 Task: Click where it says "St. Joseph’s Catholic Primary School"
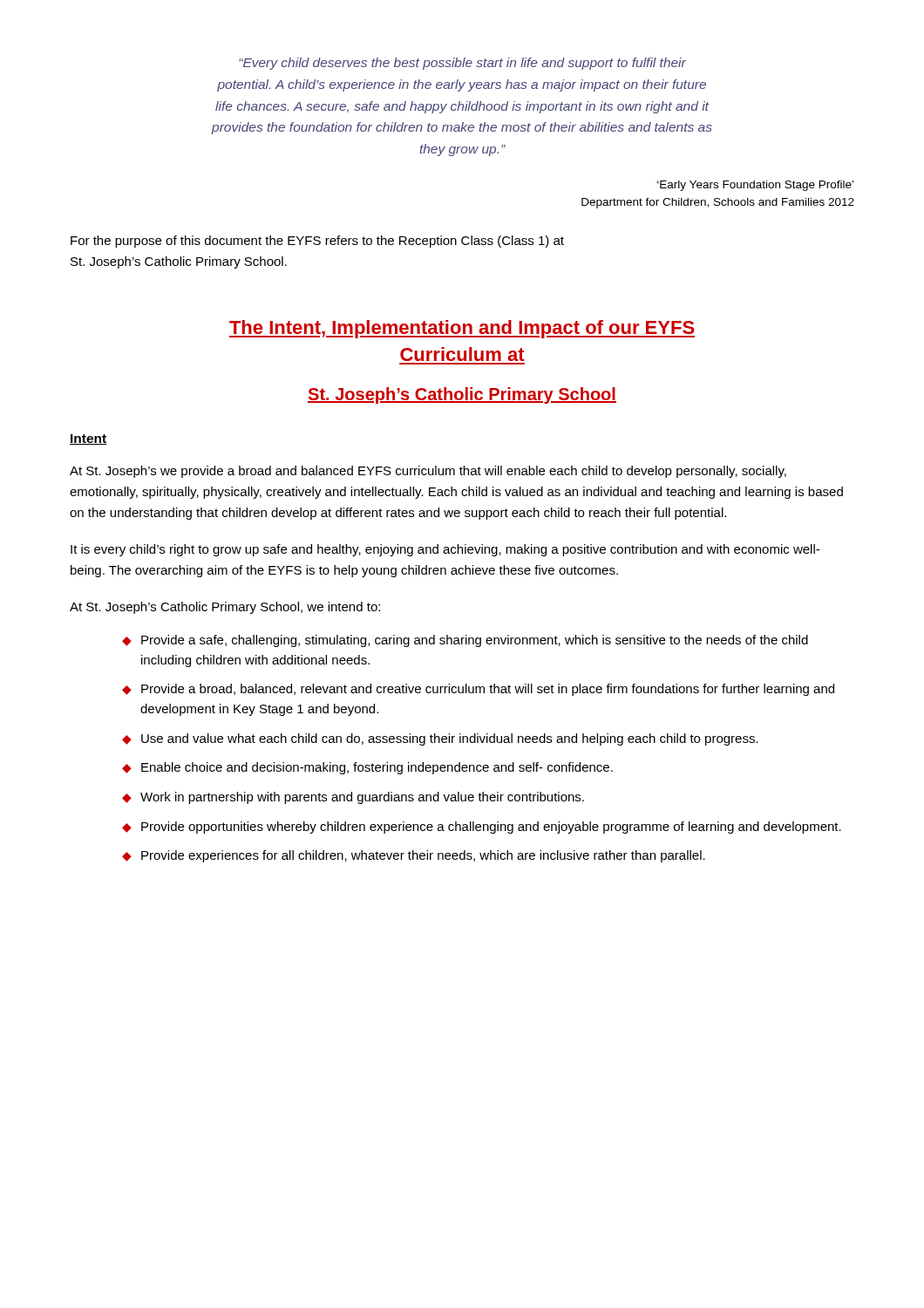[x=462, y=394]
